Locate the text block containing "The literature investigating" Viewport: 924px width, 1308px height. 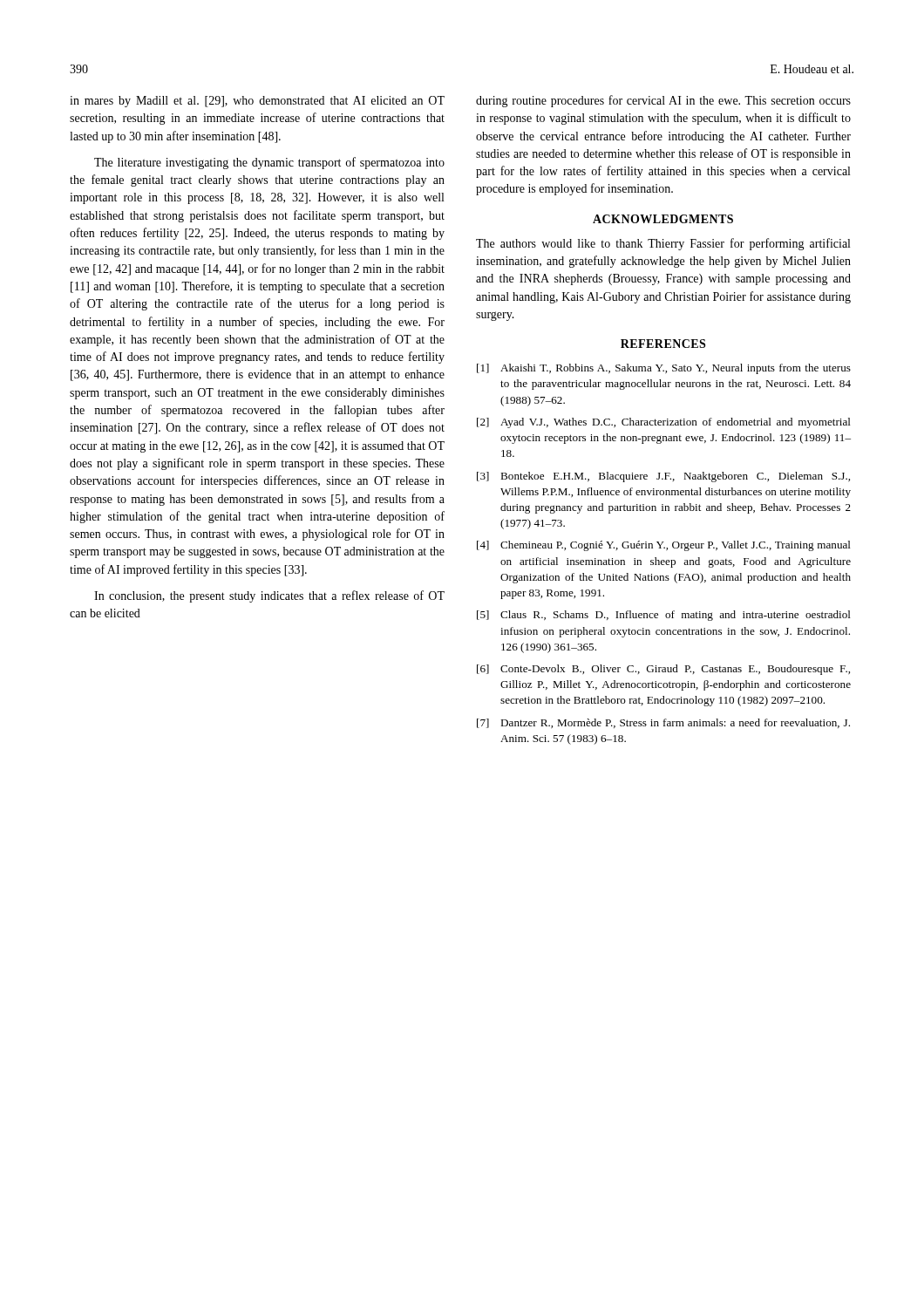click(x=257, y=367)
